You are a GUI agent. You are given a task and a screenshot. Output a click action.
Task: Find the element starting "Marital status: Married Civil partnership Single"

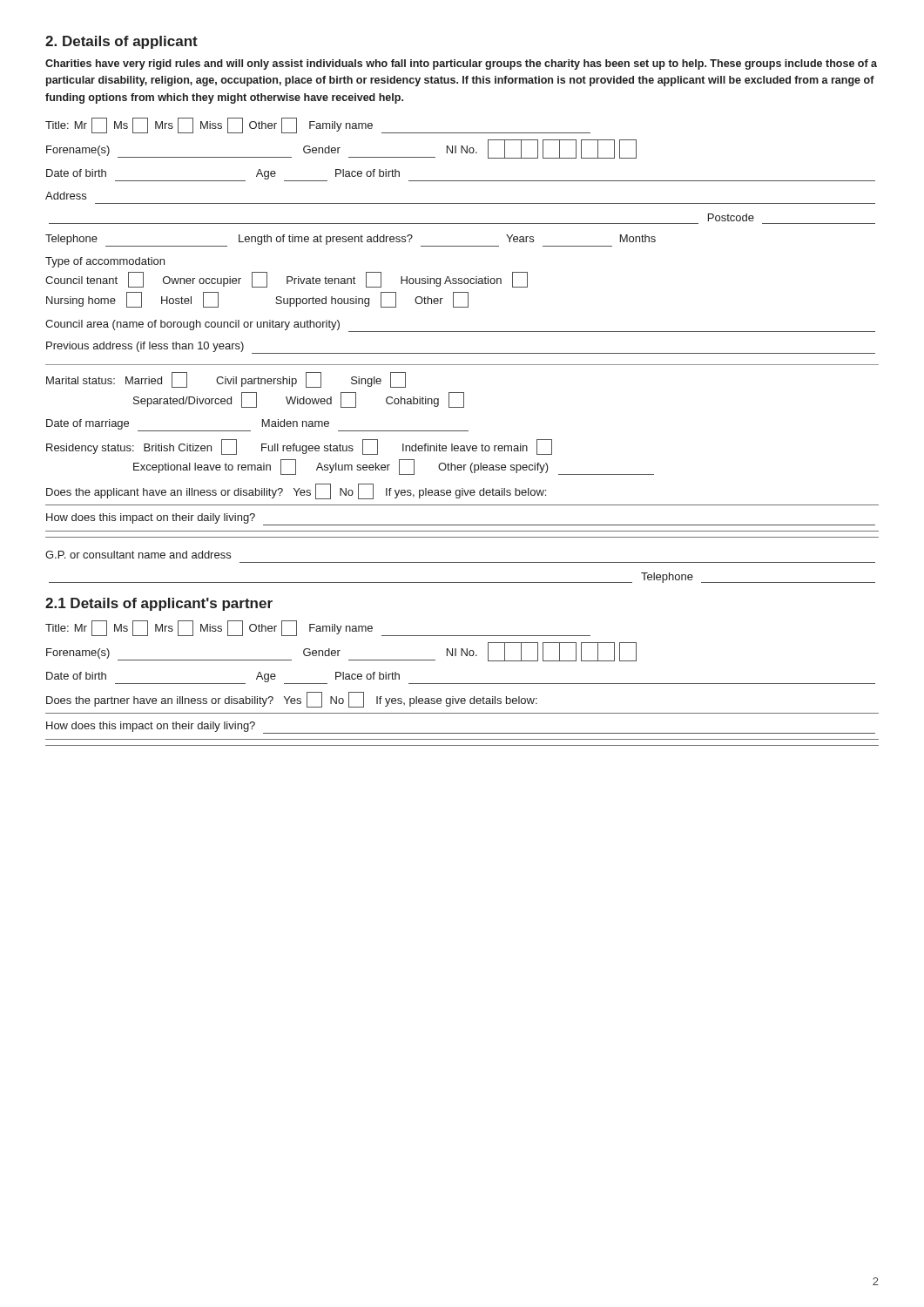(226, 380)
